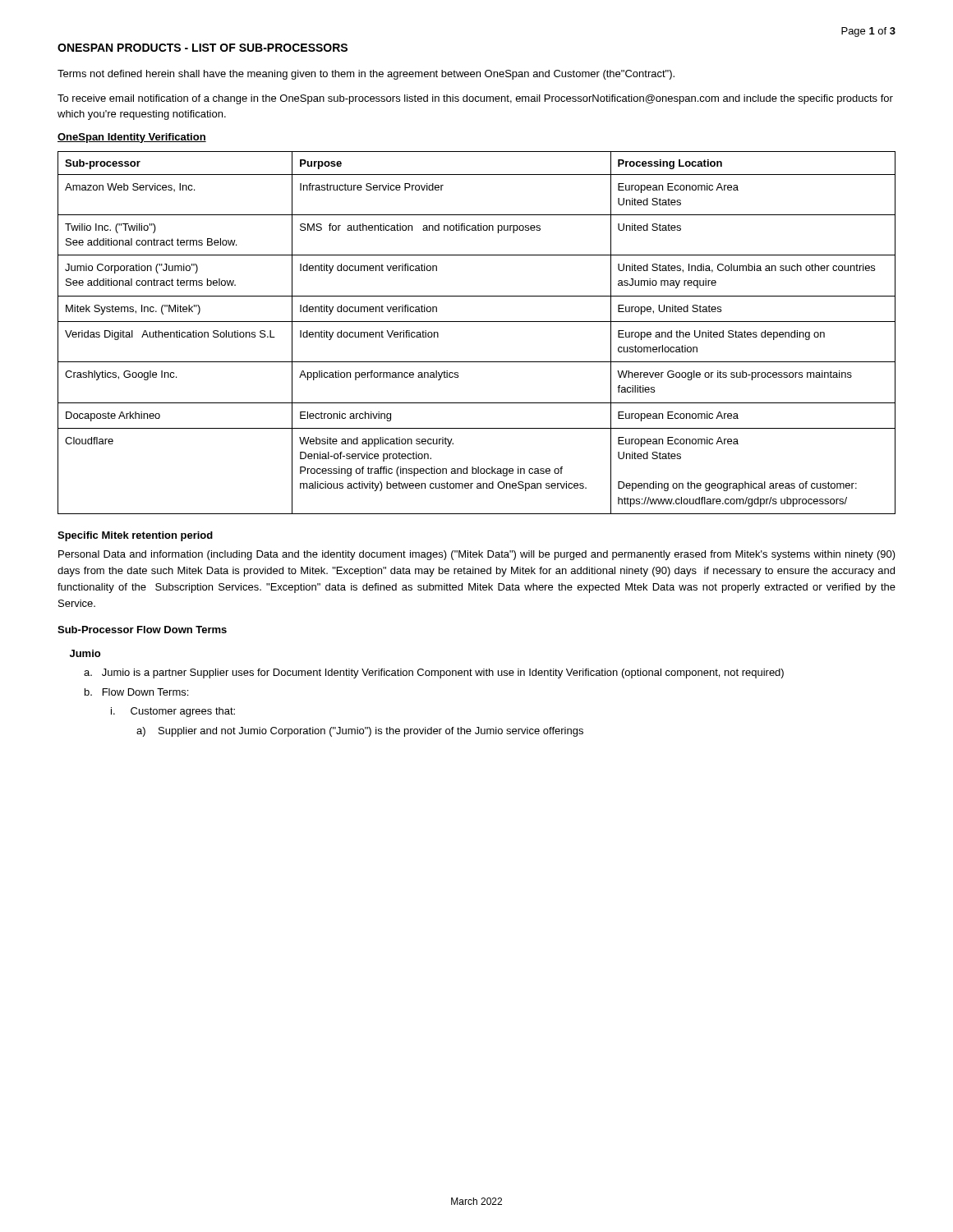Locate the text starting "To receive email notification"
This screenshot has width=953, height=1232.
[475, 106]
